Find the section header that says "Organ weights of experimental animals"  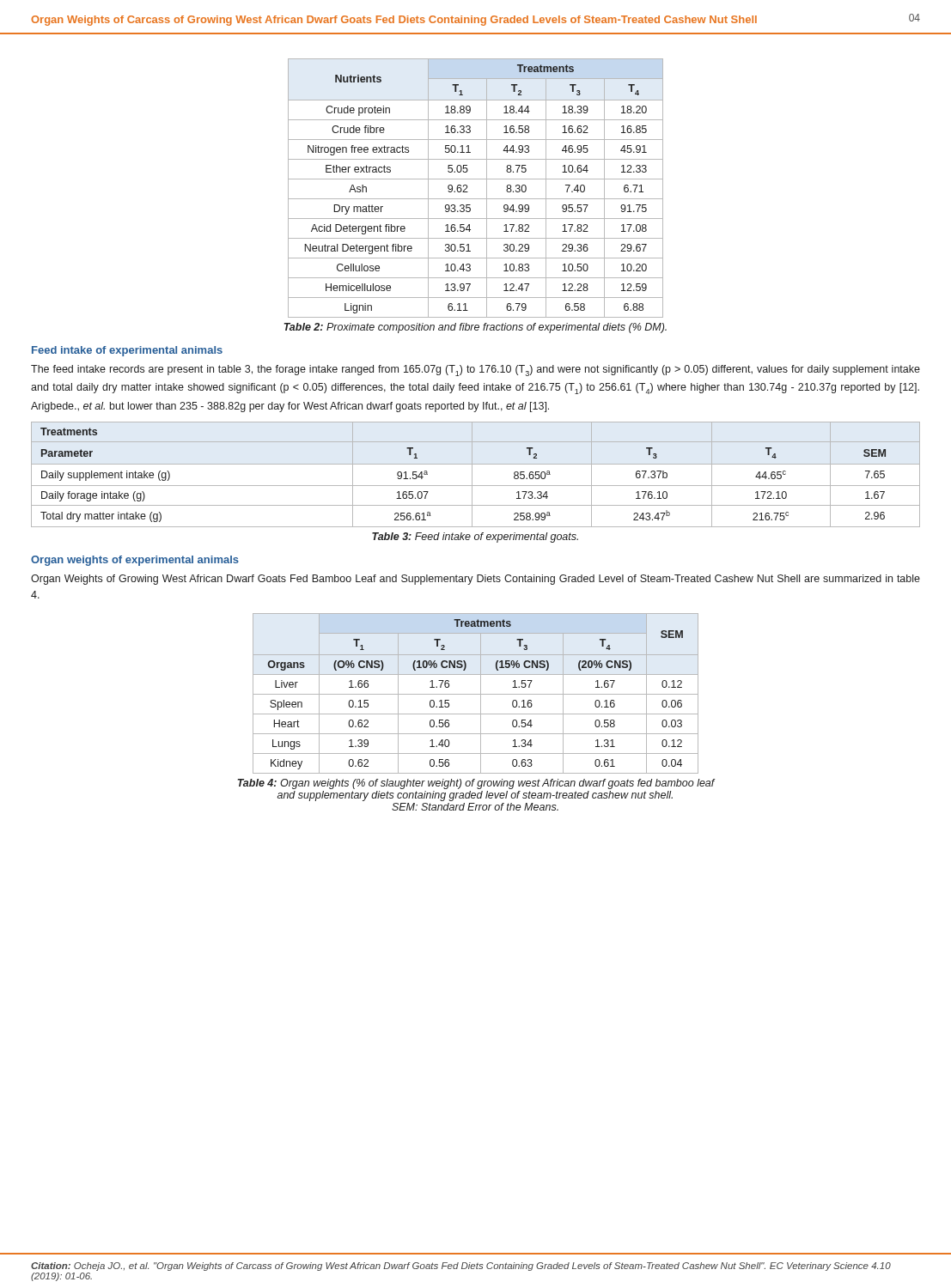135,560
